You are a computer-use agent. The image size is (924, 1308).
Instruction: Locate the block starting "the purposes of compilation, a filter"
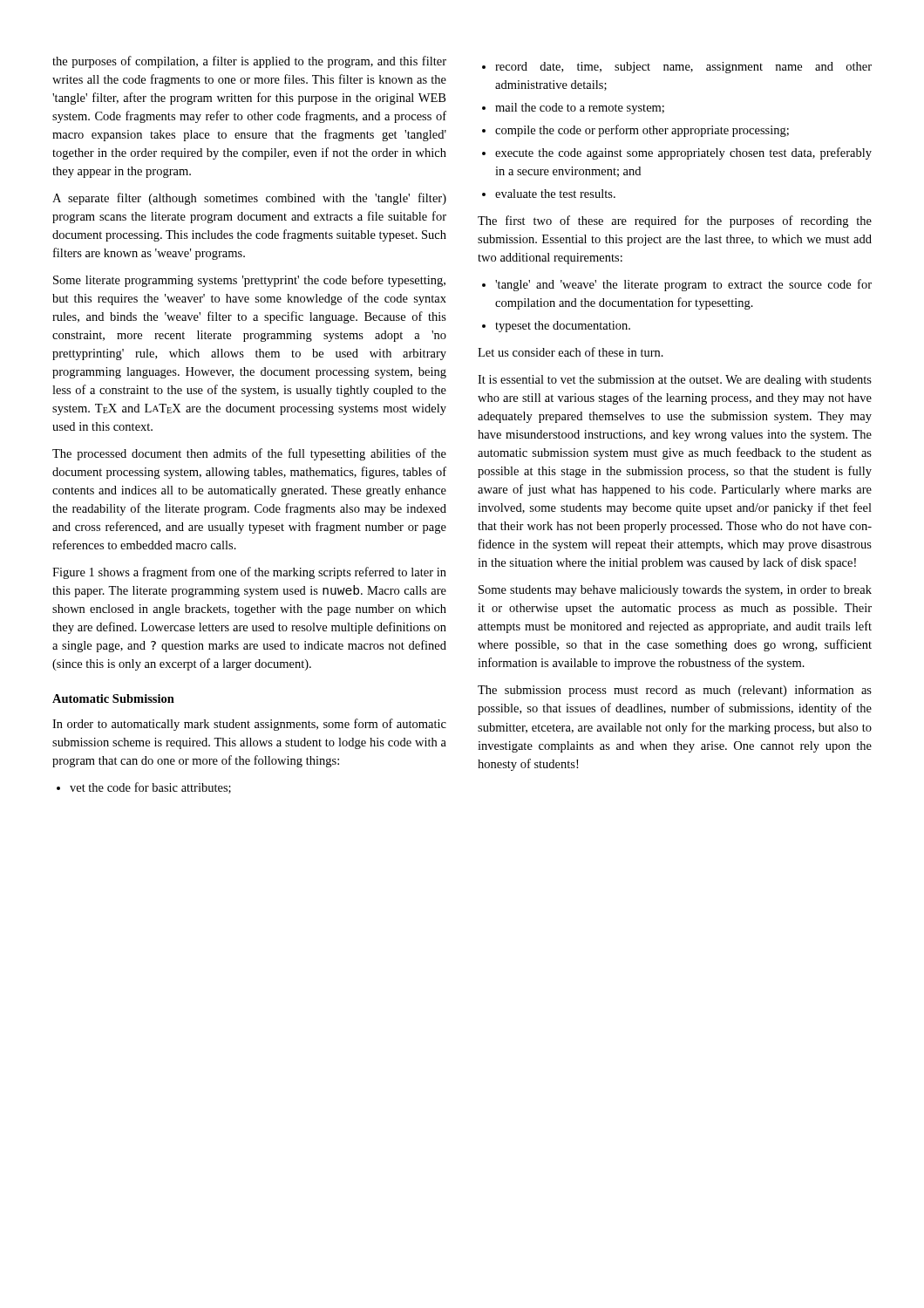click(x=249, y=116)
